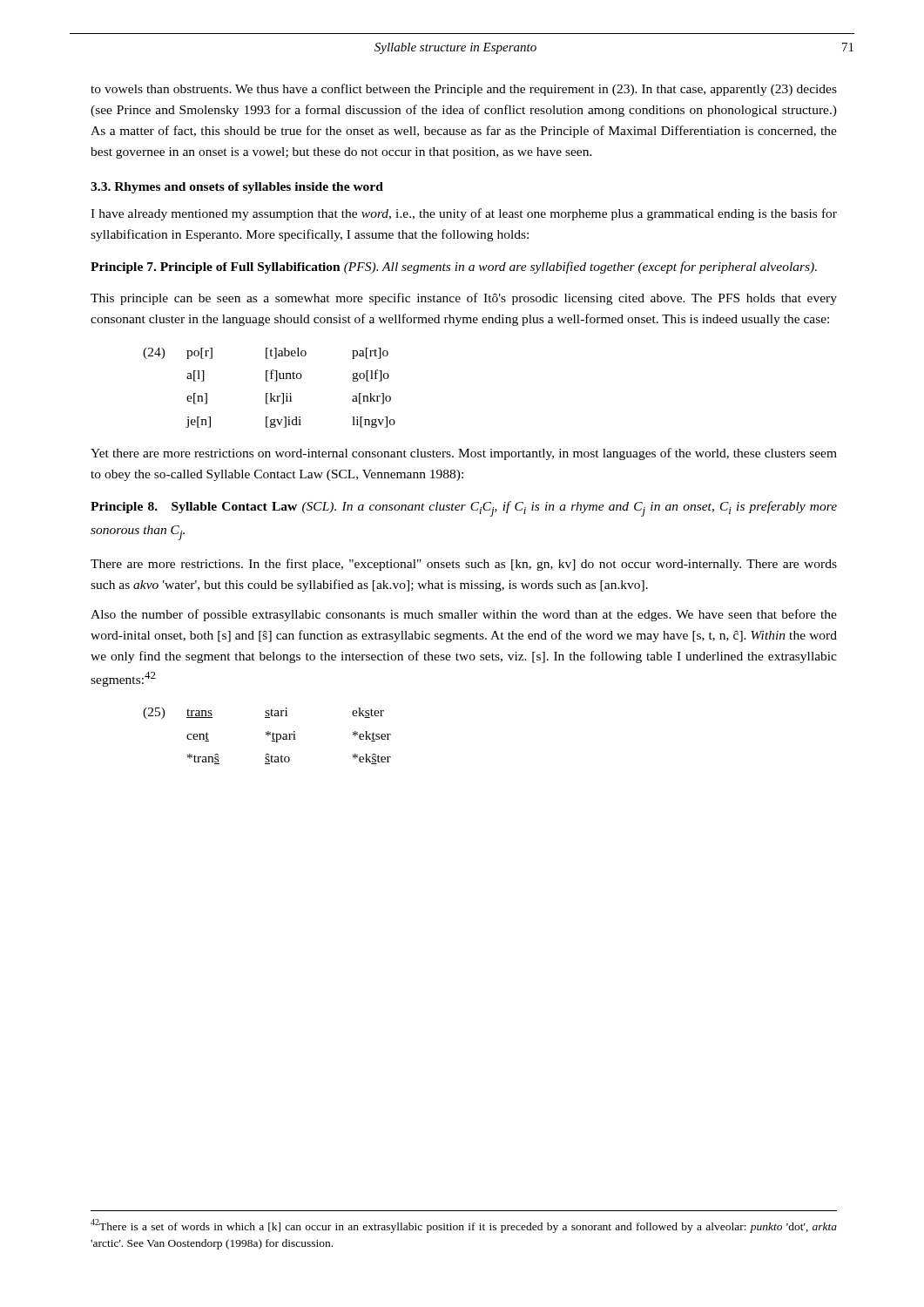Click the passage that begins "Principle 7. Principle of Full Syllabification (PFS). All"
The width and height of the screenshot is (924, 1307).
pos(464,266)
